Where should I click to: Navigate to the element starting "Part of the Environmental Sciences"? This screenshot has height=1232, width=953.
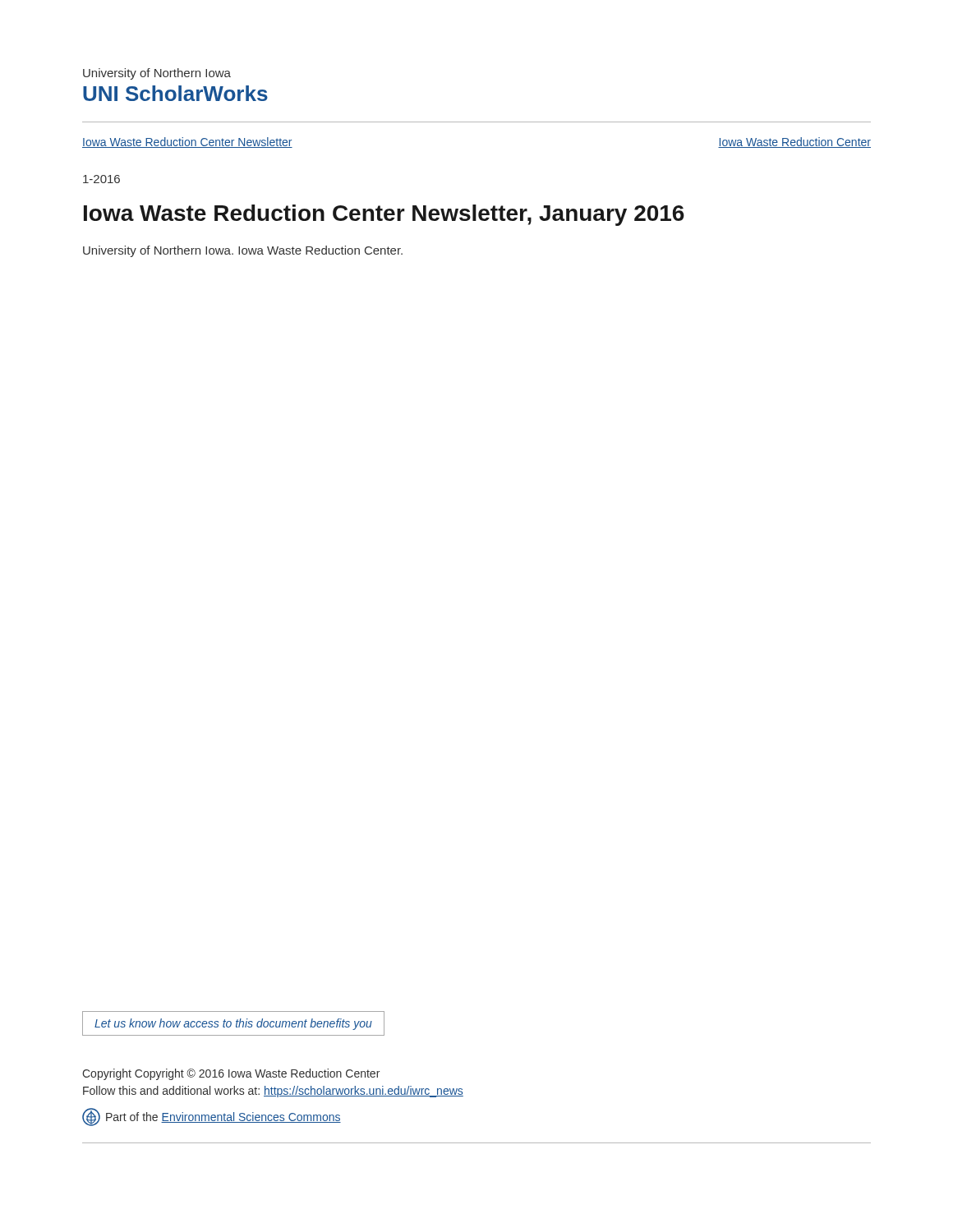pos(211,1117)
